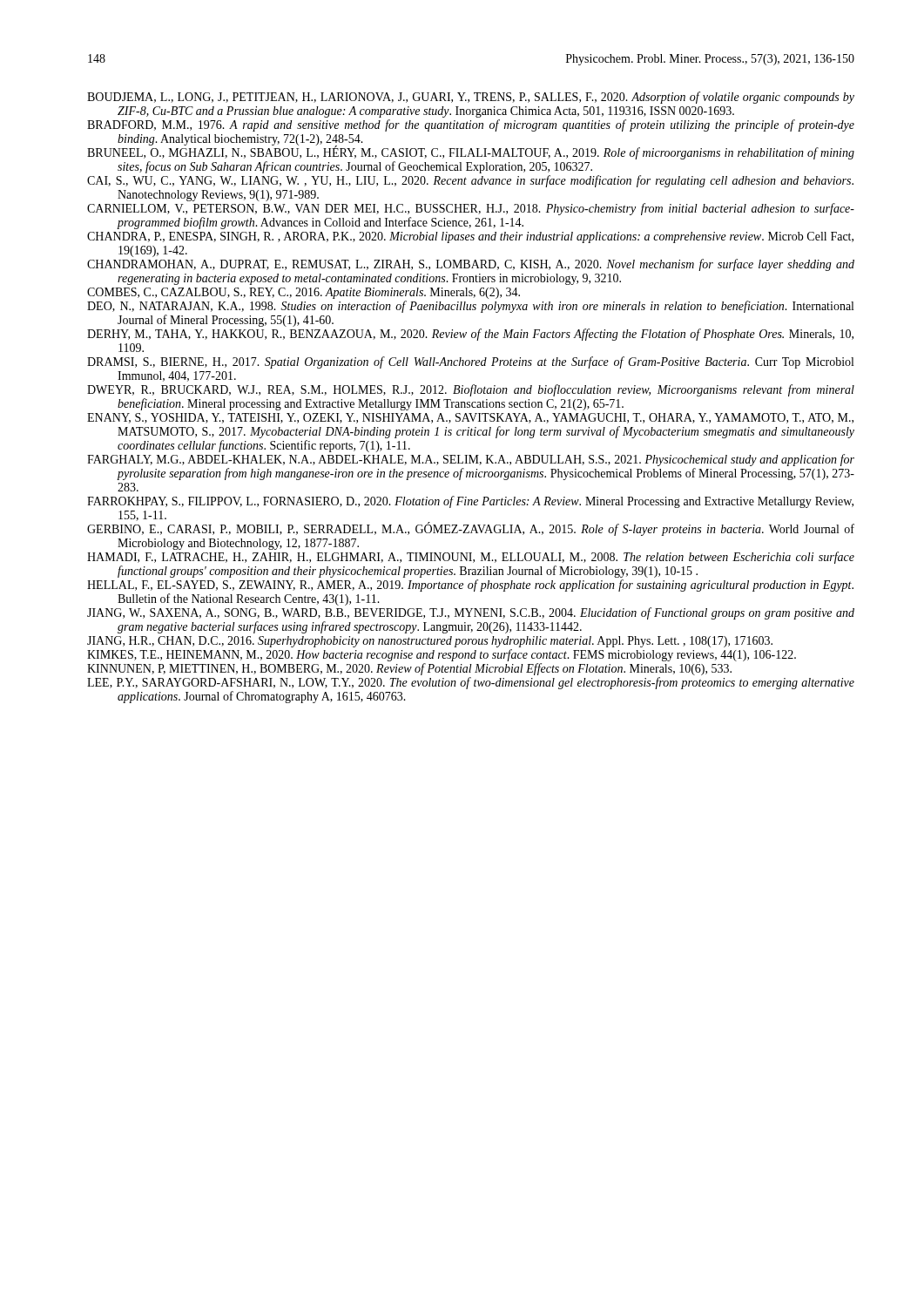Select the region starting "FARROKHPAY, S., FILIPPOV, L., FORNASIERO, D., 2020. Flotation"
The height and width of the screenshot is (1307, 924).
coord(471,508)
